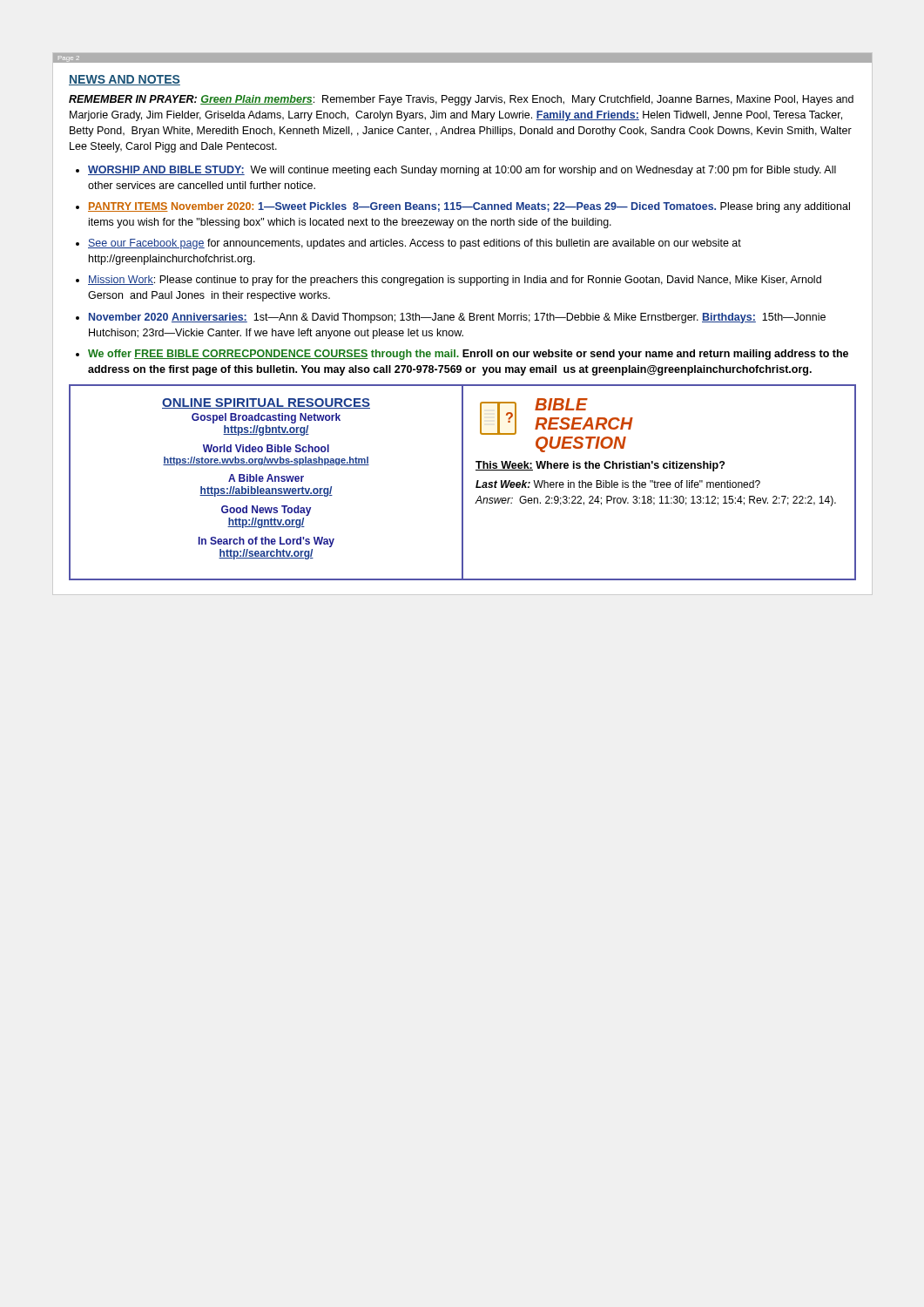Locate the block of text that opens with "November 2020 Anniversaries: 1st—Ann & David Thompson; 13th—Jane"
Viewport: 924px width, 1307px height.
click(457, 325)
